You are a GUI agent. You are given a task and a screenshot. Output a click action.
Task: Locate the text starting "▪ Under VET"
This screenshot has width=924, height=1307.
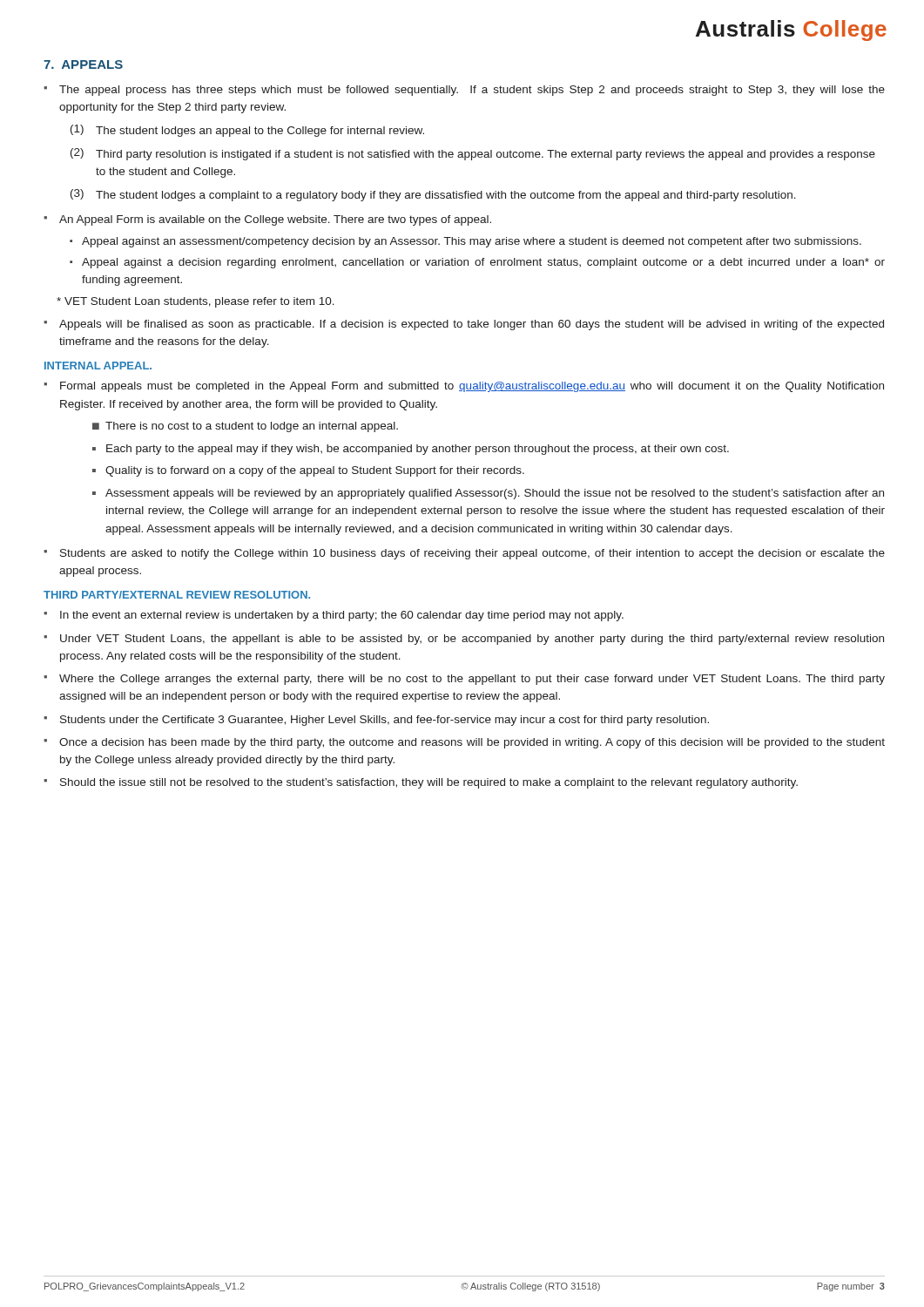(464, 647)
